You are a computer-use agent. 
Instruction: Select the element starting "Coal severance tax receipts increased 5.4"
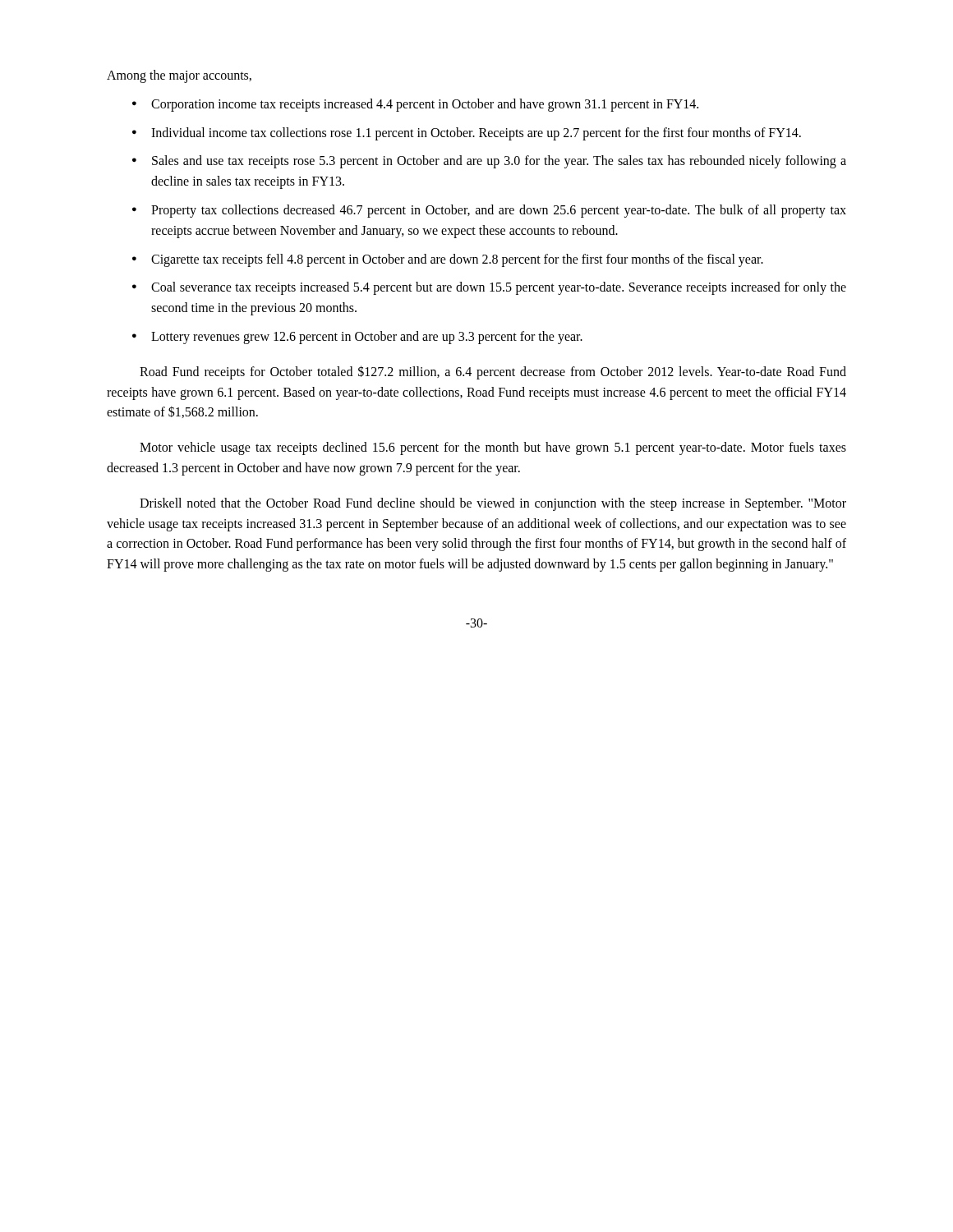pyautogui.click(x=499, y=298)
